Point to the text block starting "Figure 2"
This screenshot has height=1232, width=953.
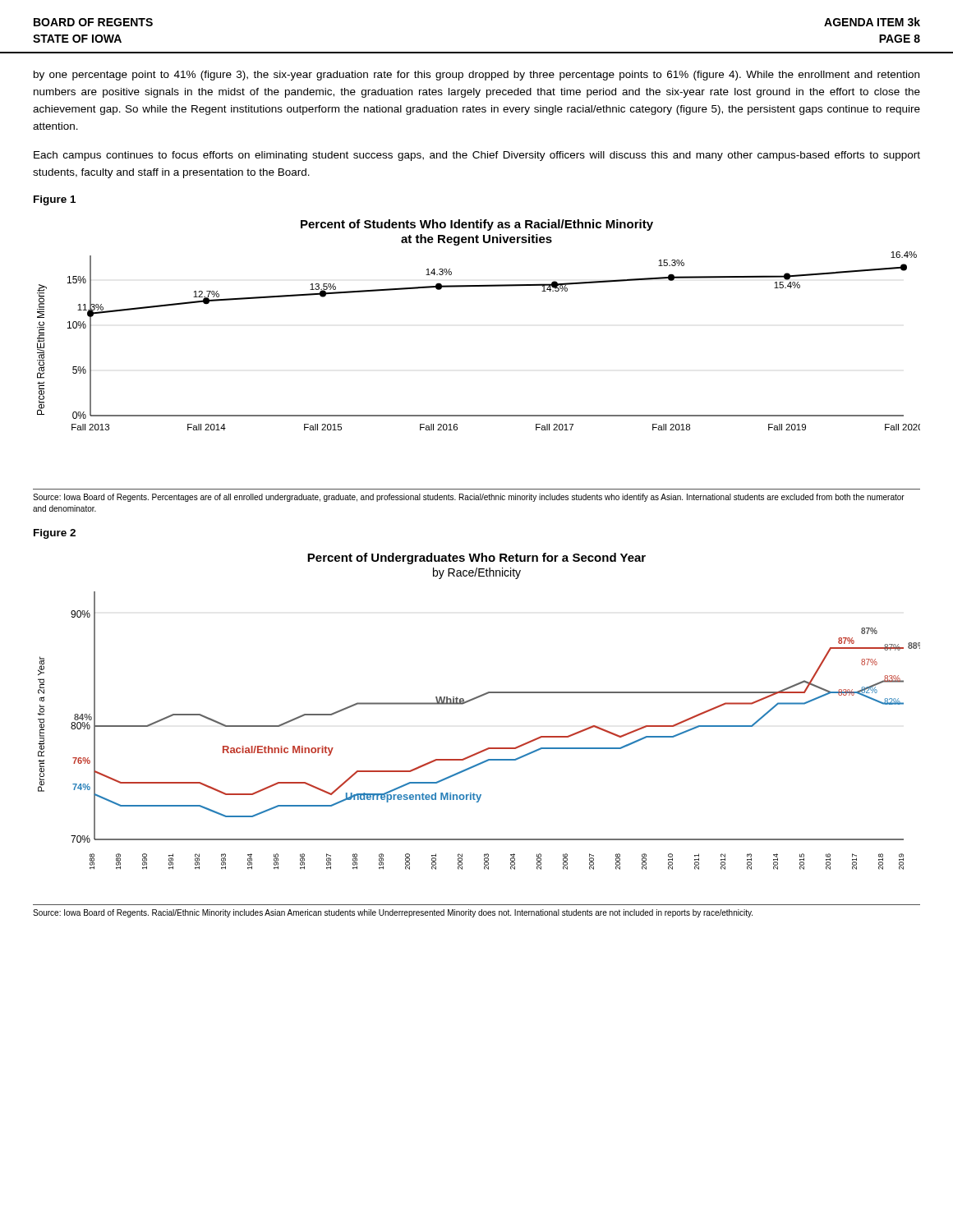pyautogui.click(x=54, y=532)
